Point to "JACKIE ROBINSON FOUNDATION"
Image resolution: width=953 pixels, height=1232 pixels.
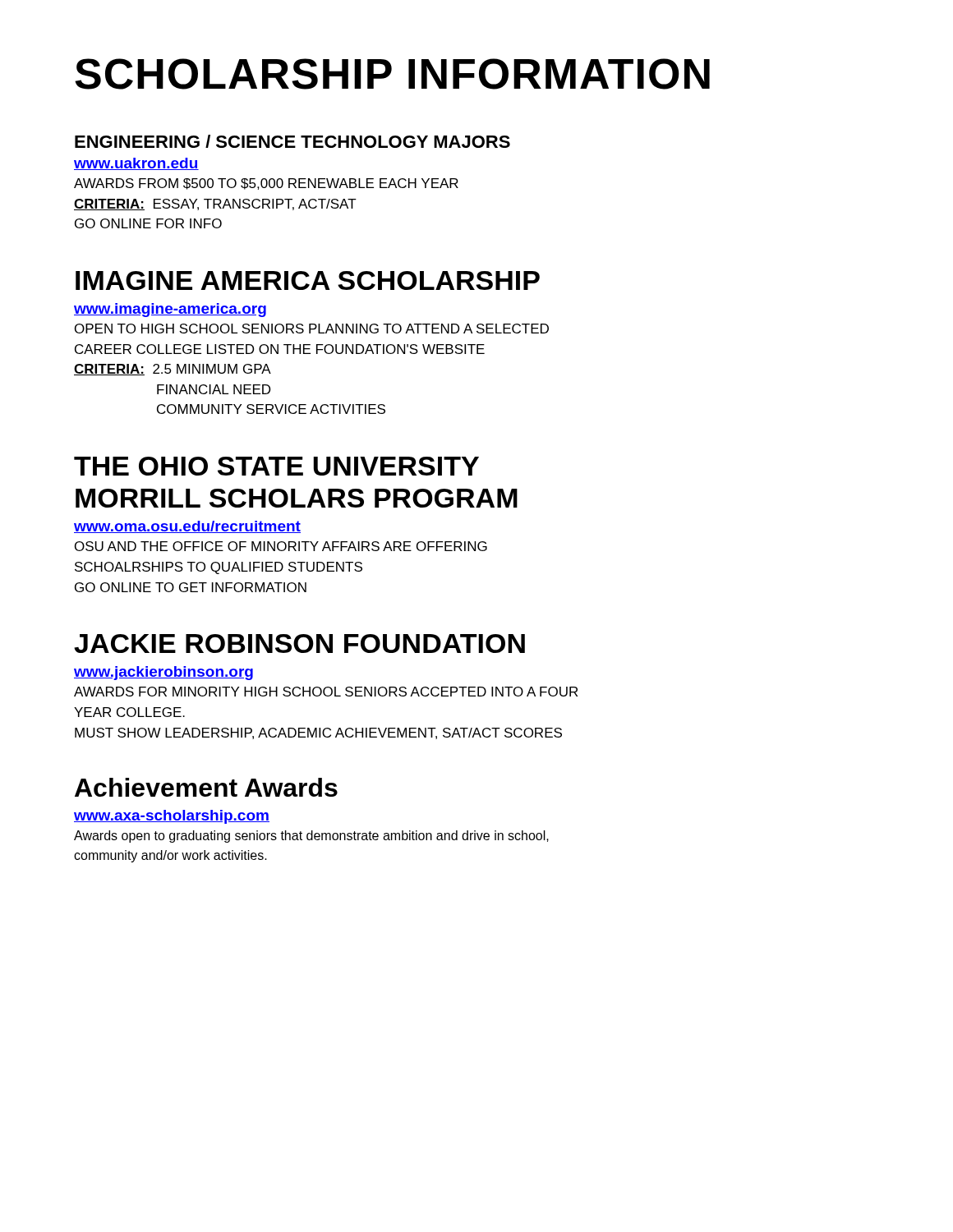point(476,644)
